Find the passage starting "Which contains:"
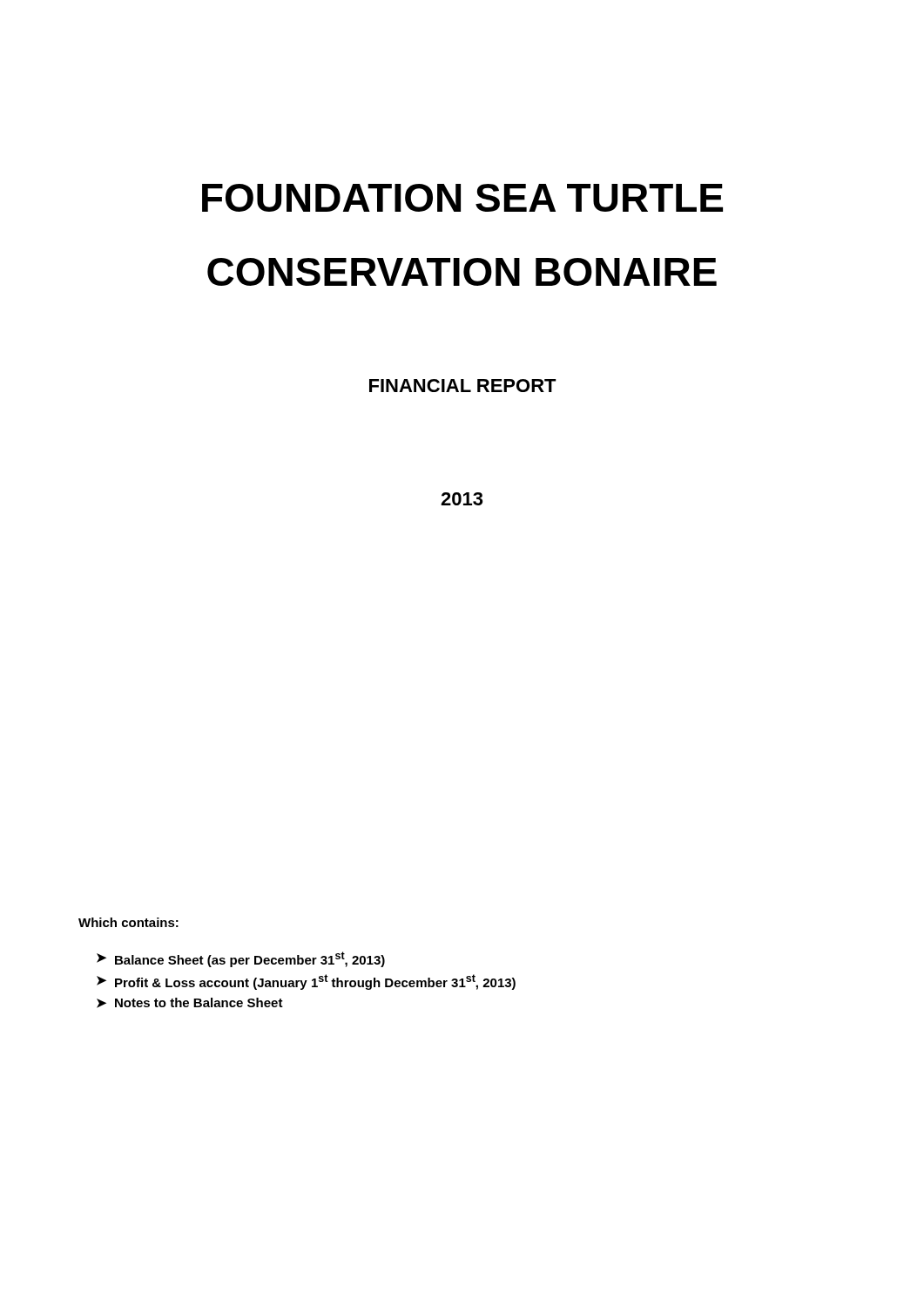Viewport: 924px width, 1307px height. coord(129,922)
